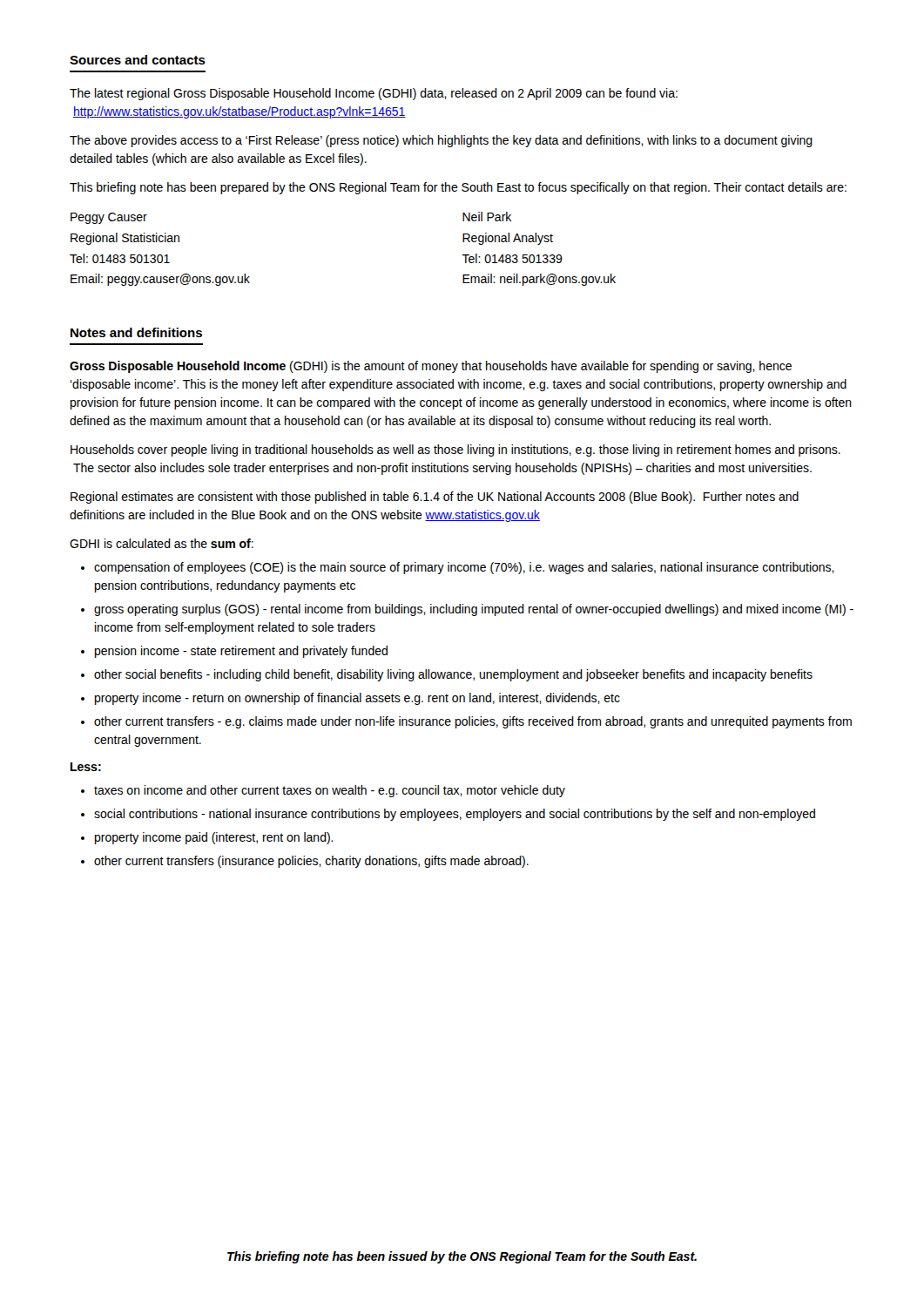Locate the list item with the text "social contributions - national insurance contributions by employees,"
The height and width of the screenshot is (1307, 924).
[x=455, y=814]
